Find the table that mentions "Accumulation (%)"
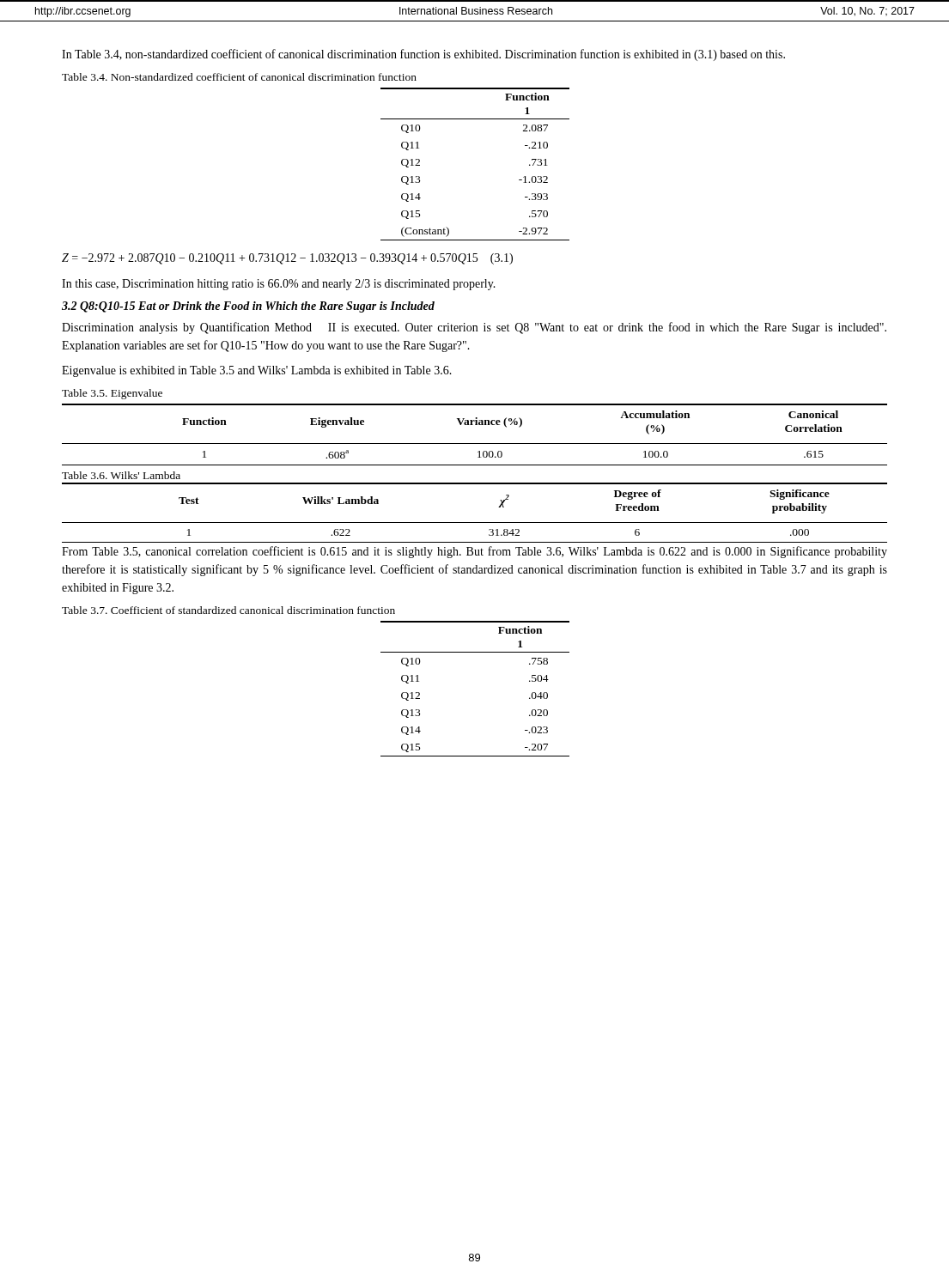This screenshot has height=1288, width=949. click(x=474, y=435)
